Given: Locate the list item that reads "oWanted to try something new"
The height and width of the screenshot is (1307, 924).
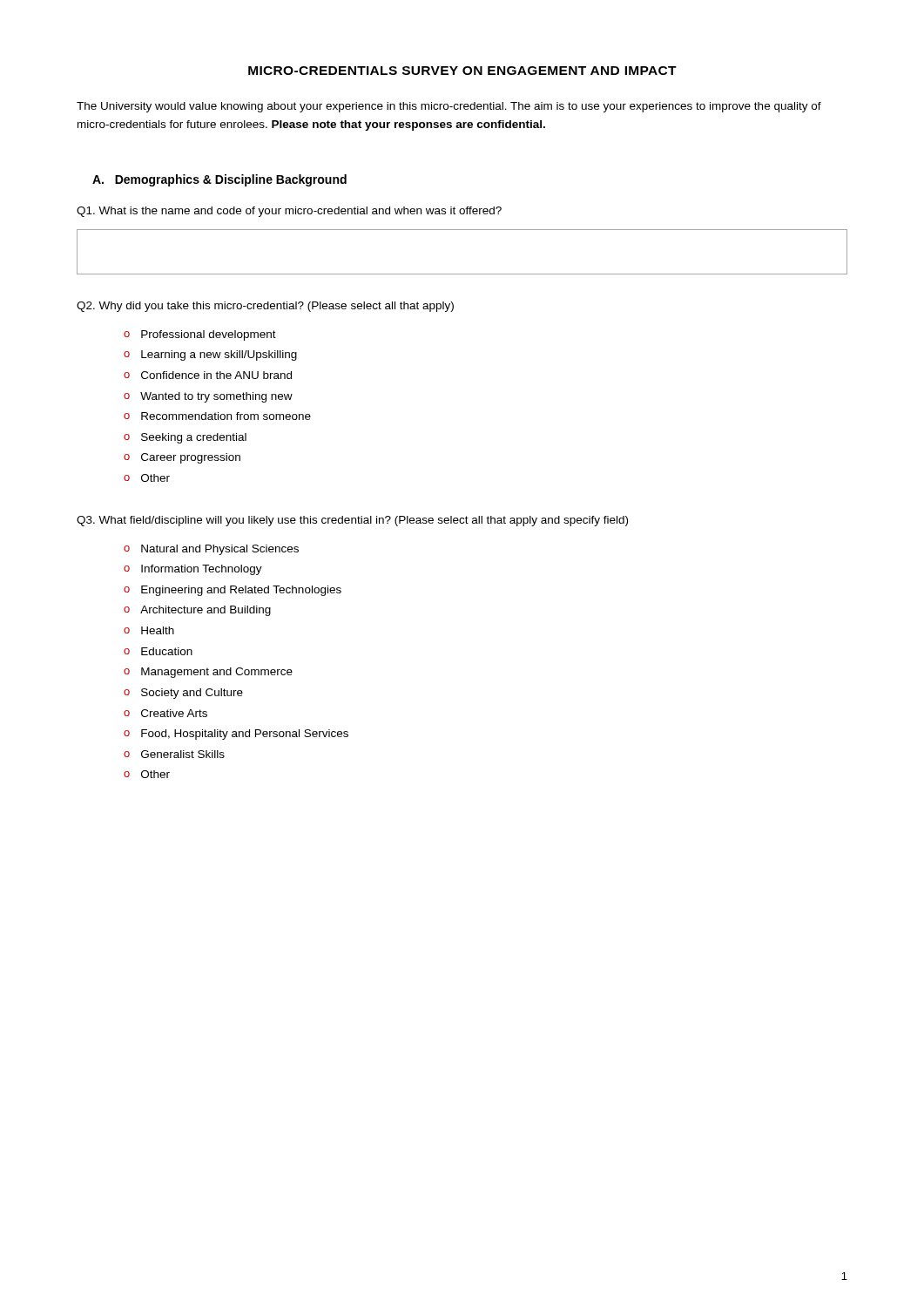Looking at the screenshot, I should [208, 395].
